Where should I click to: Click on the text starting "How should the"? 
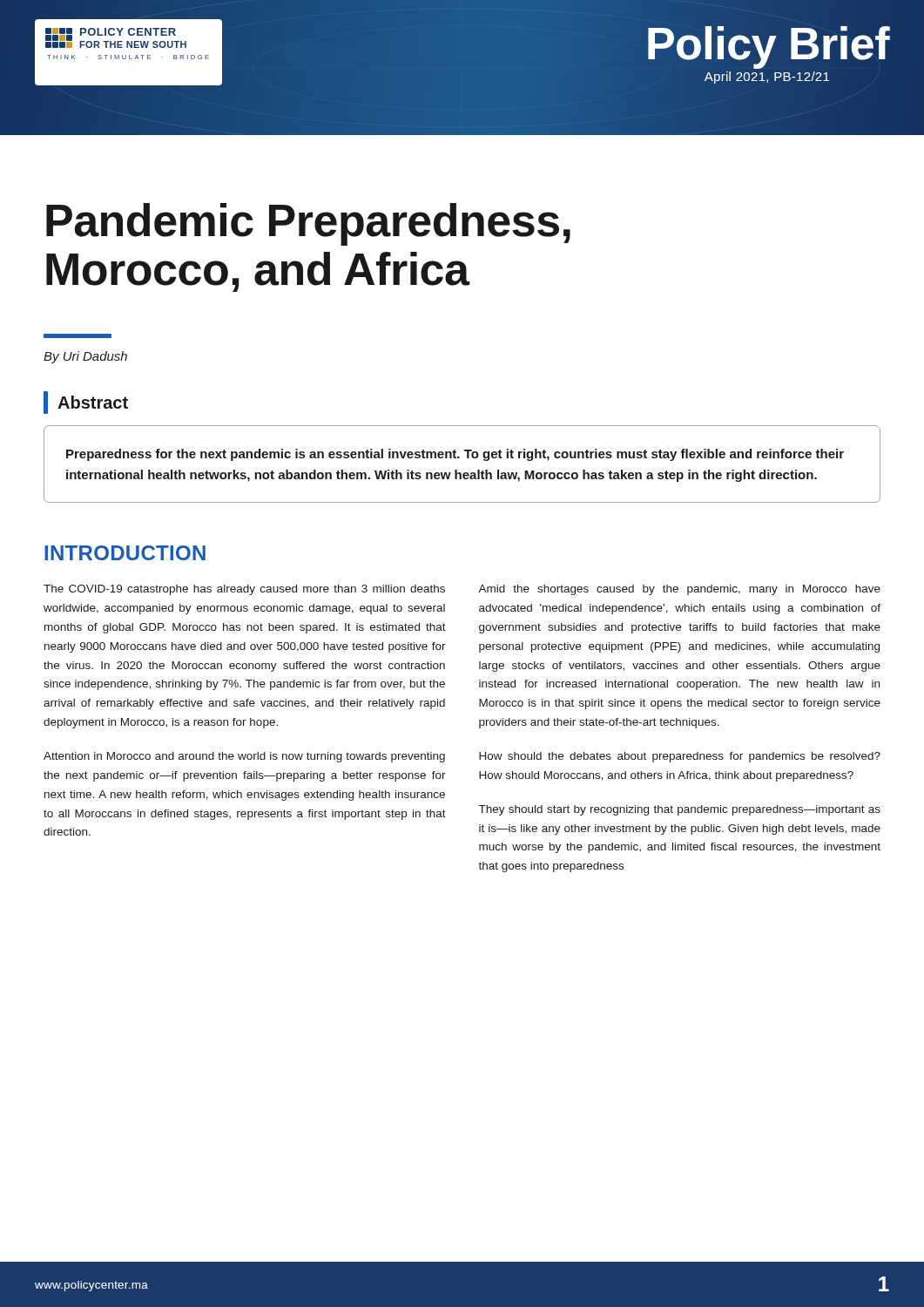tap(680, 766)
